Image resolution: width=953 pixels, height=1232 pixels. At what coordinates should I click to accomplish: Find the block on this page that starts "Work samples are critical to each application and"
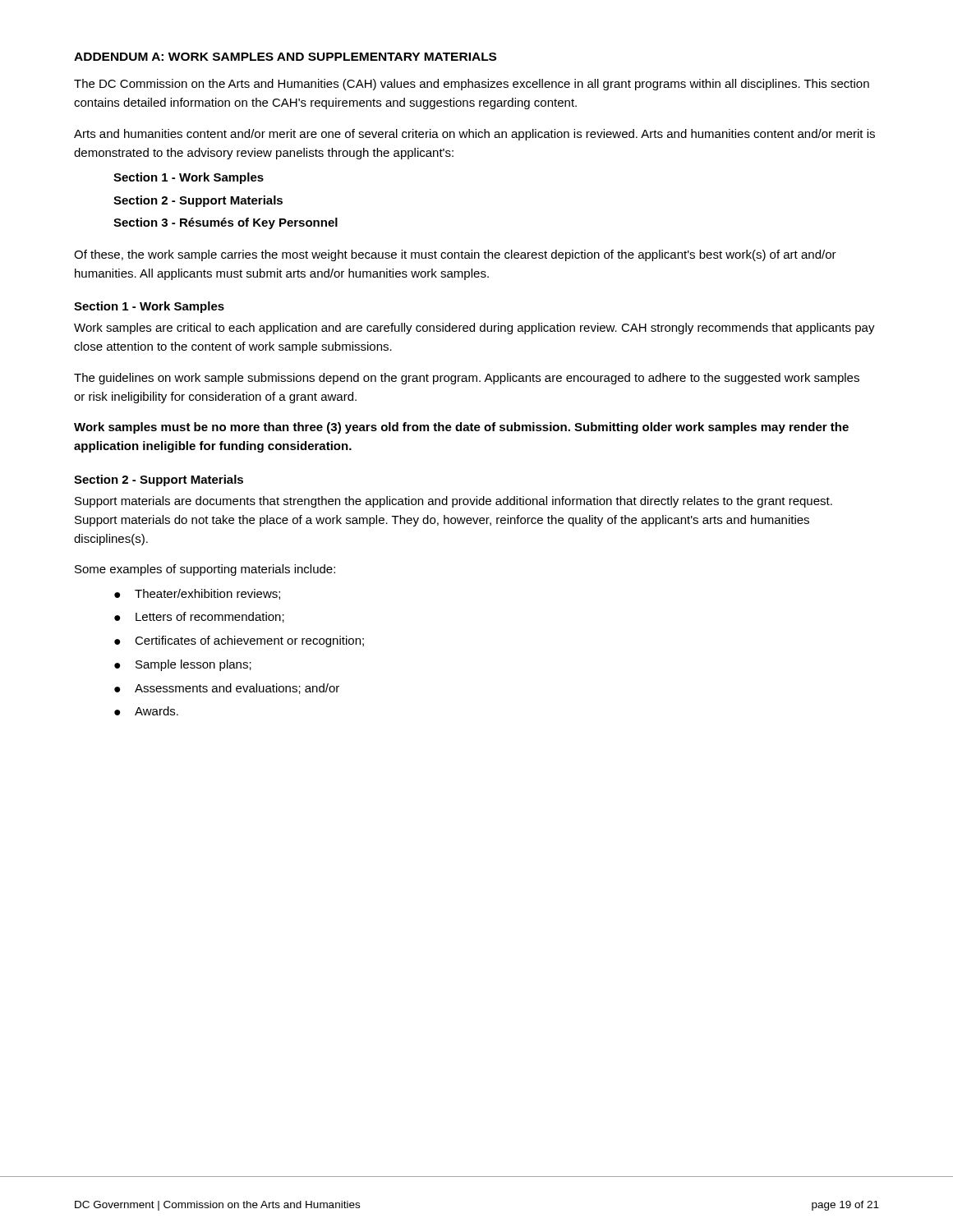[474, 337]
